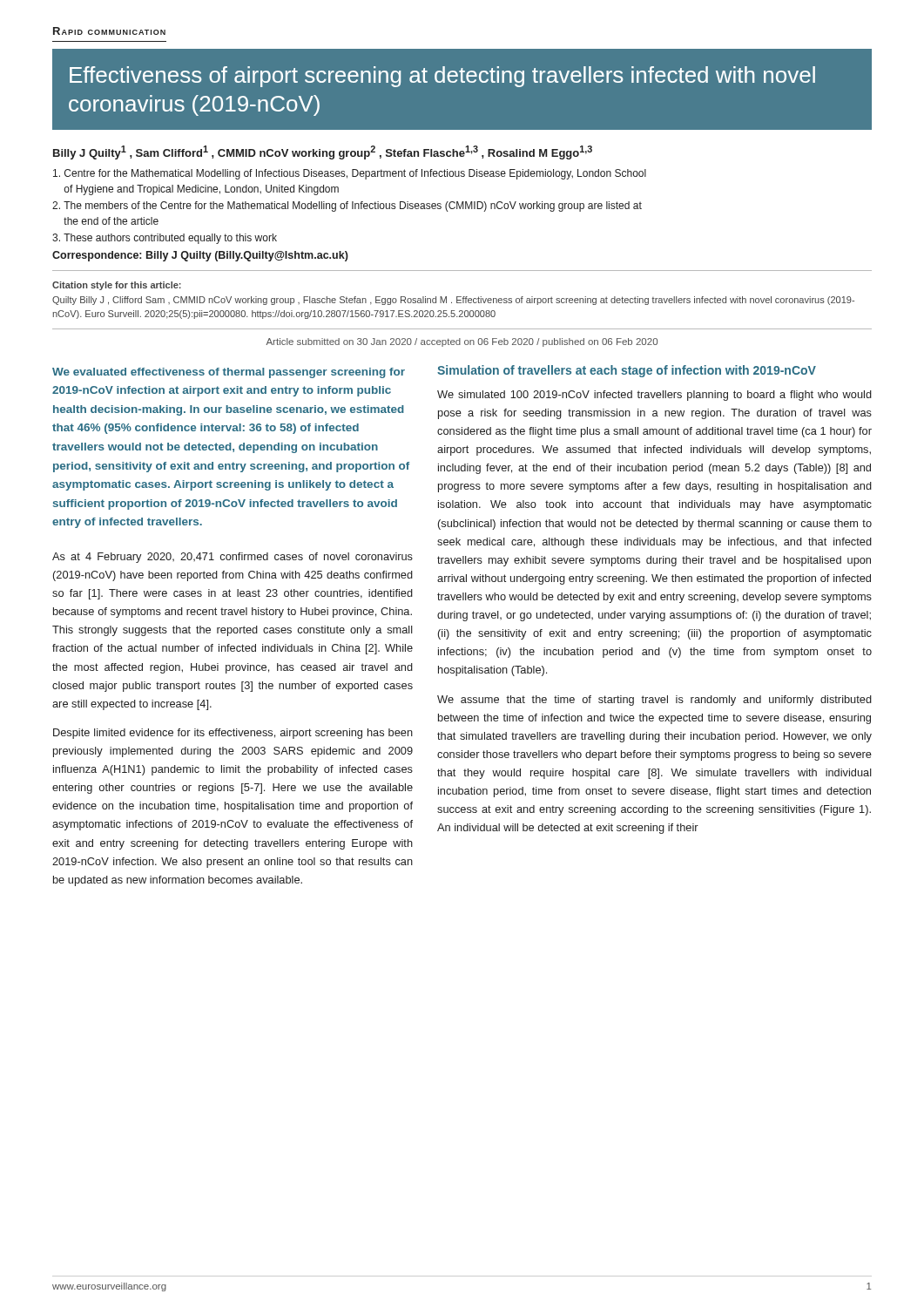924x1307 pixels.
Task: Click the passage that begins "Correspondence: Billy J"
Action: click(200, 255)
